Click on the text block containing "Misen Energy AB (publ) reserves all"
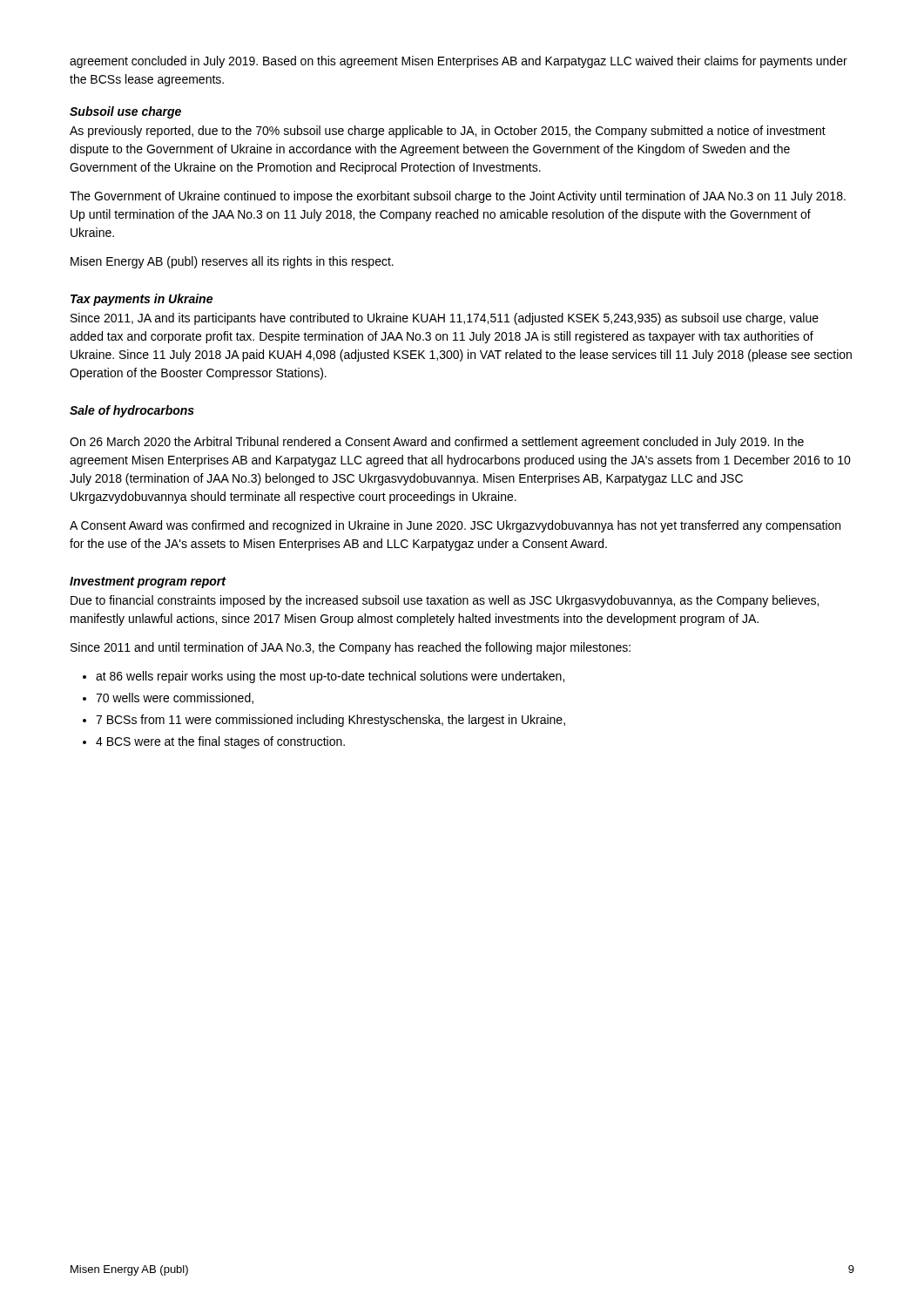Screen dimensions: 1307x924 232,261
